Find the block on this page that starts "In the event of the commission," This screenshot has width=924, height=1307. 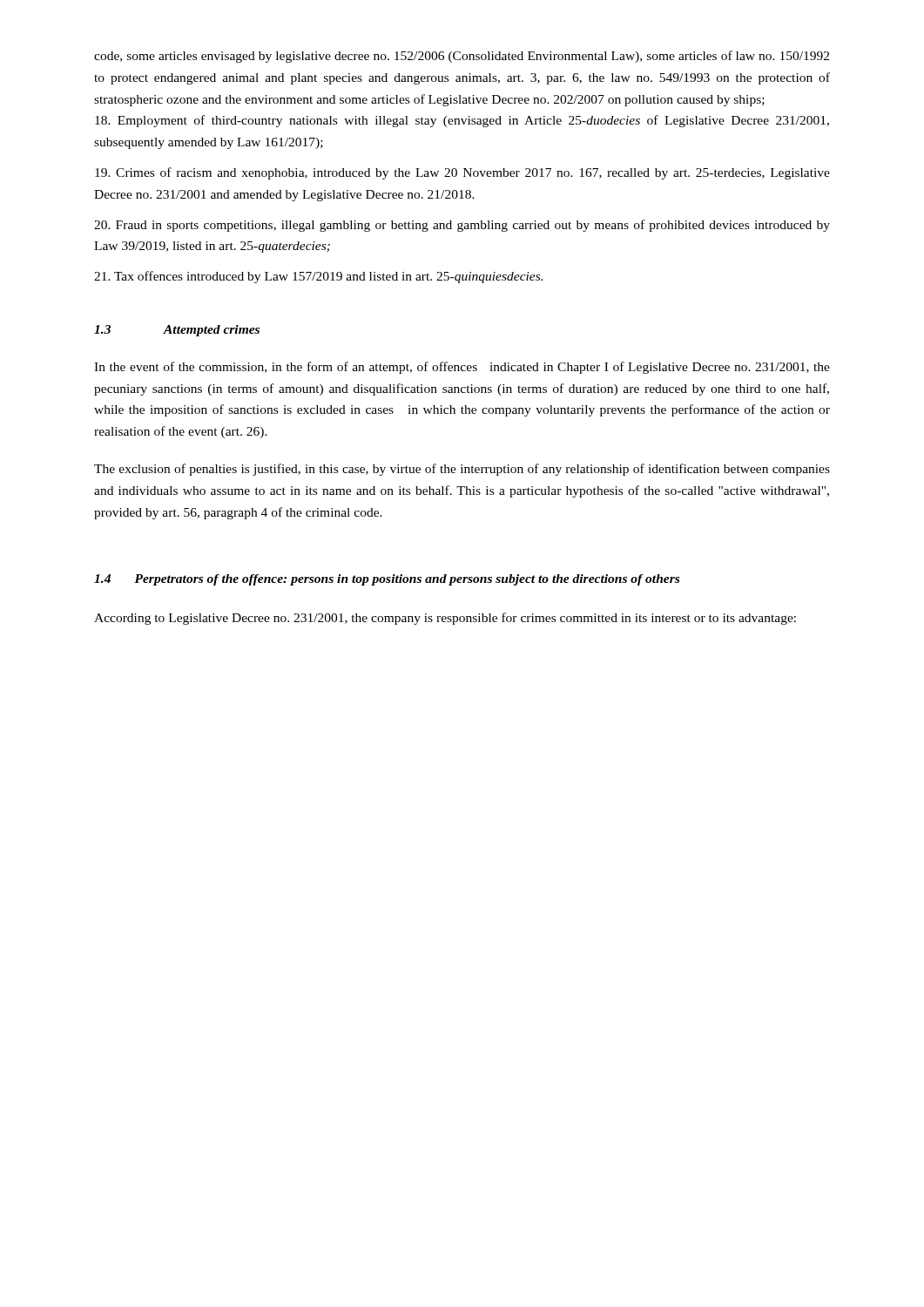[x=462, y=399]
